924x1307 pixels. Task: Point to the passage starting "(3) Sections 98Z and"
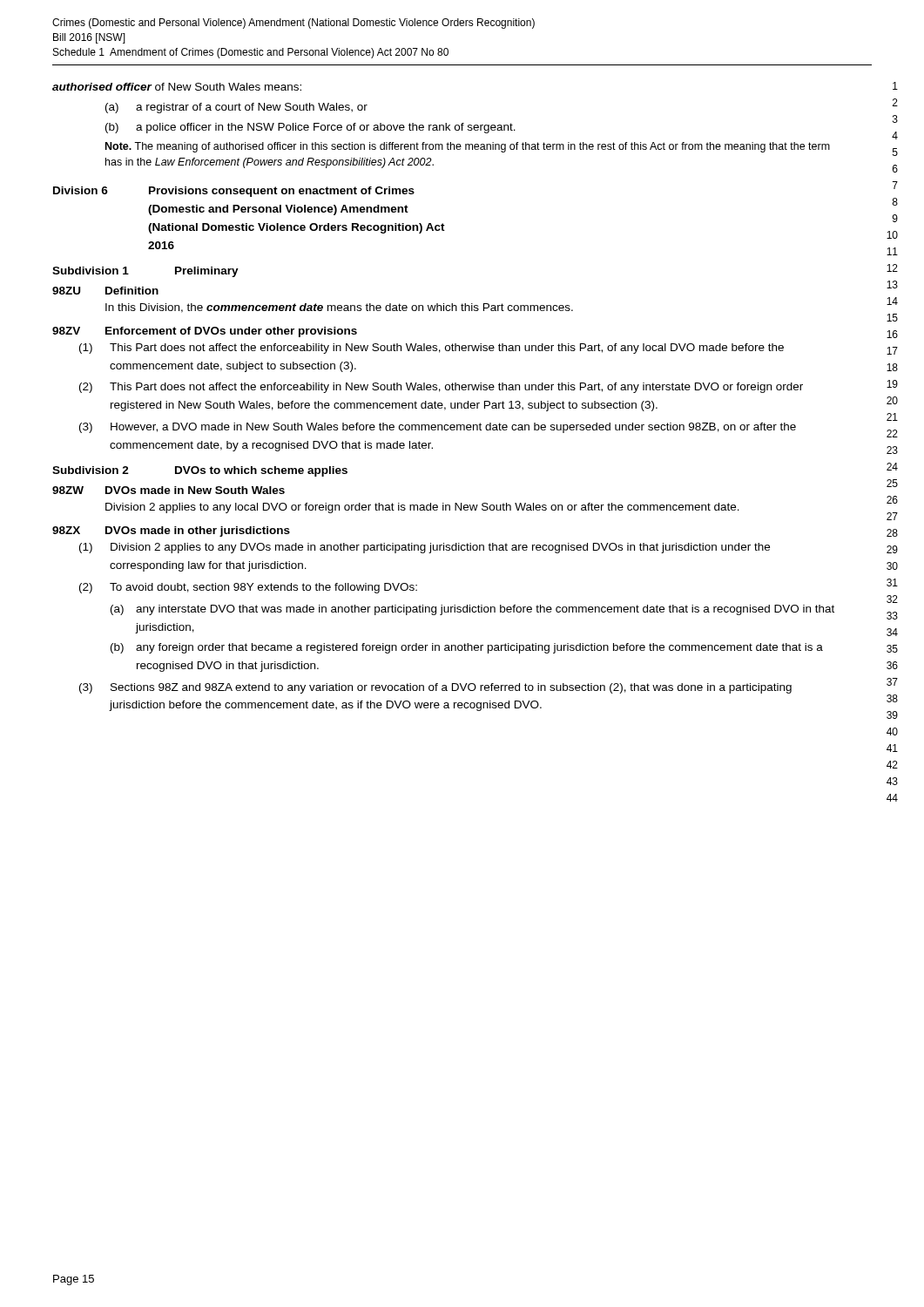[462, 697]
